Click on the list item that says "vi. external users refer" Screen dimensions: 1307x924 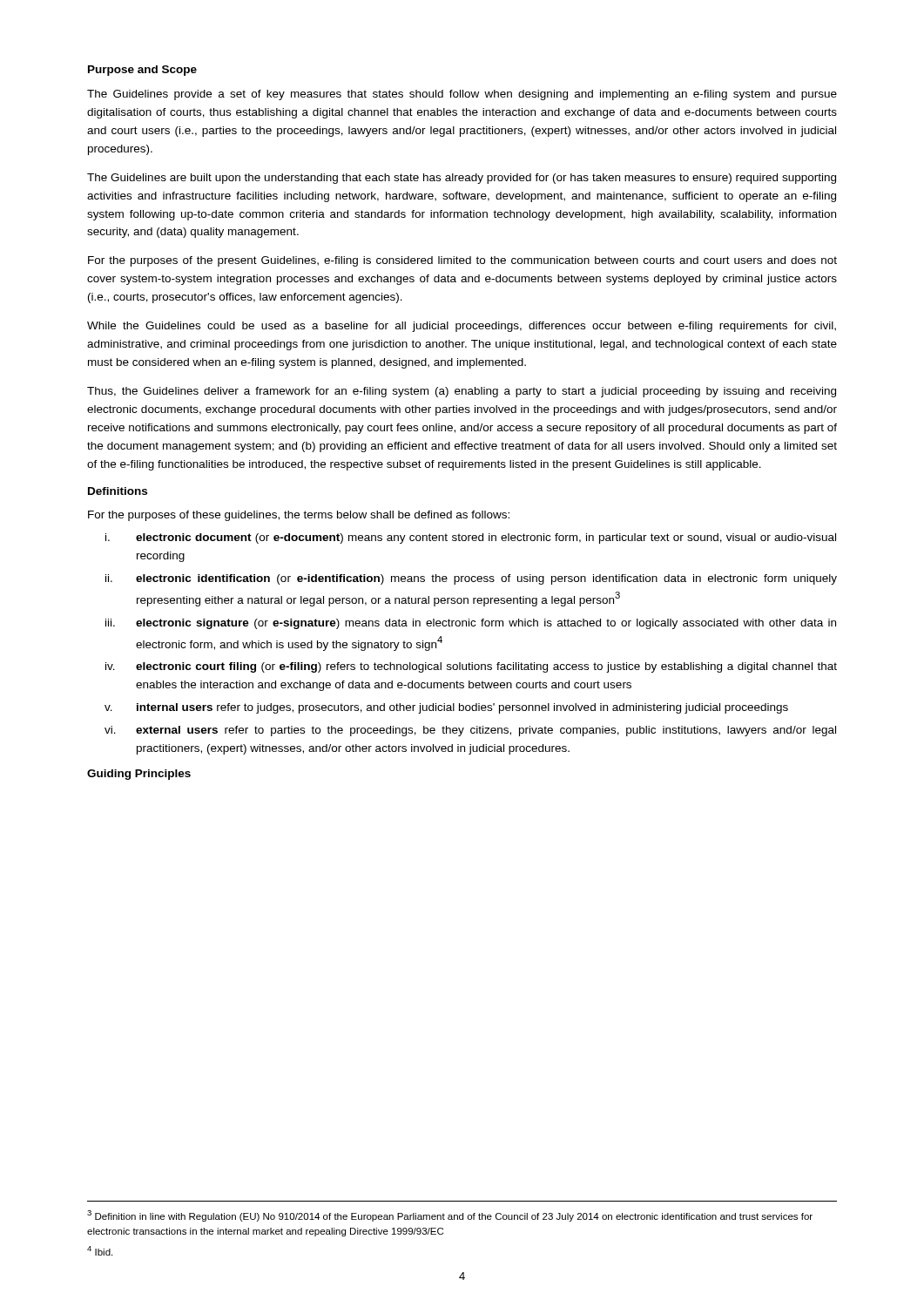(x=462, y=739)
